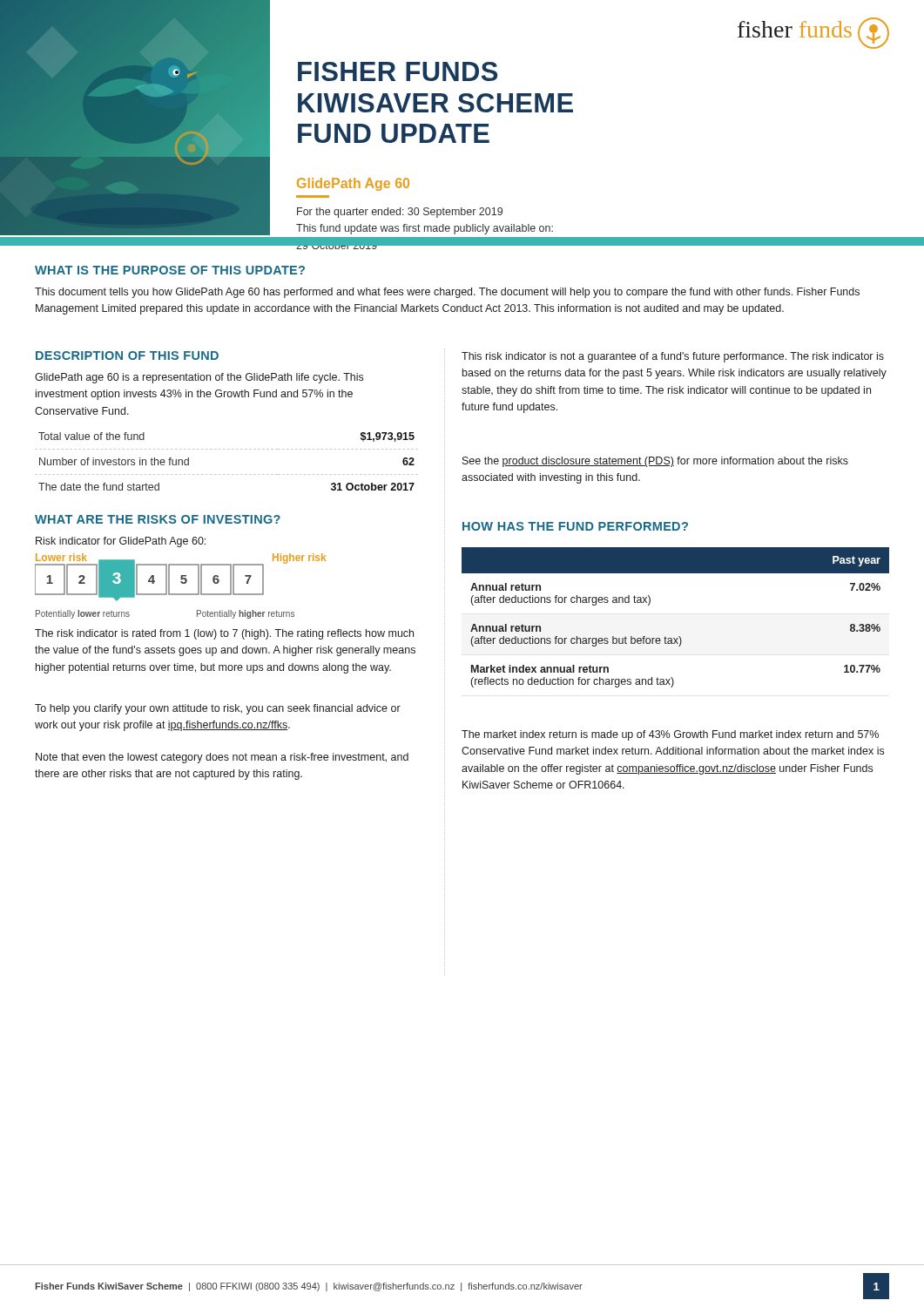Find the block on this page that starts "To help you clarify your own attitude to"
The image size is (924, 1307).
[218, 717]
